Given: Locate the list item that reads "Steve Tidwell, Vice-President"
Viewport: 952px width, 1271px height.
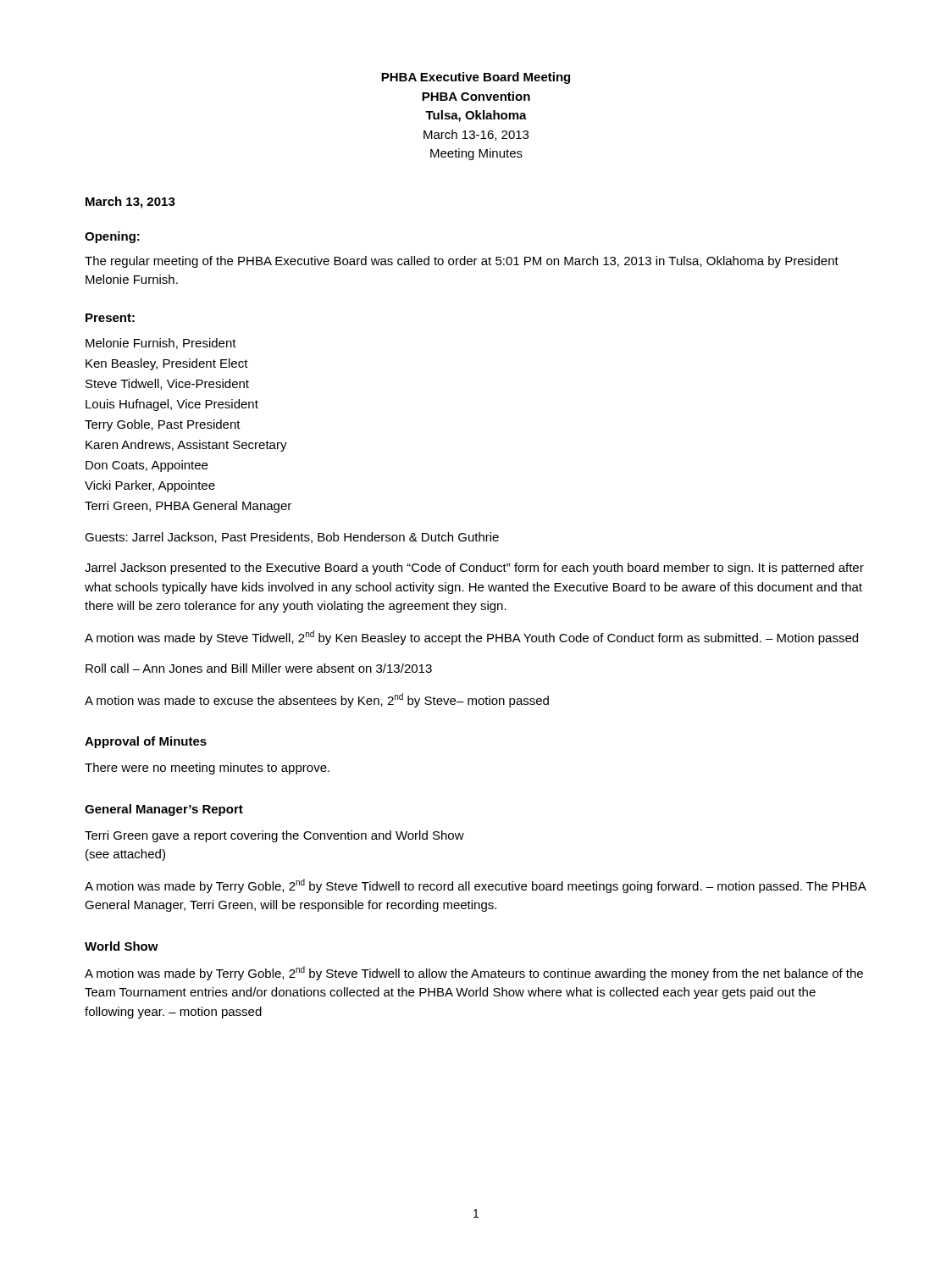Looking at the screenshot, I should click(167, 383).
